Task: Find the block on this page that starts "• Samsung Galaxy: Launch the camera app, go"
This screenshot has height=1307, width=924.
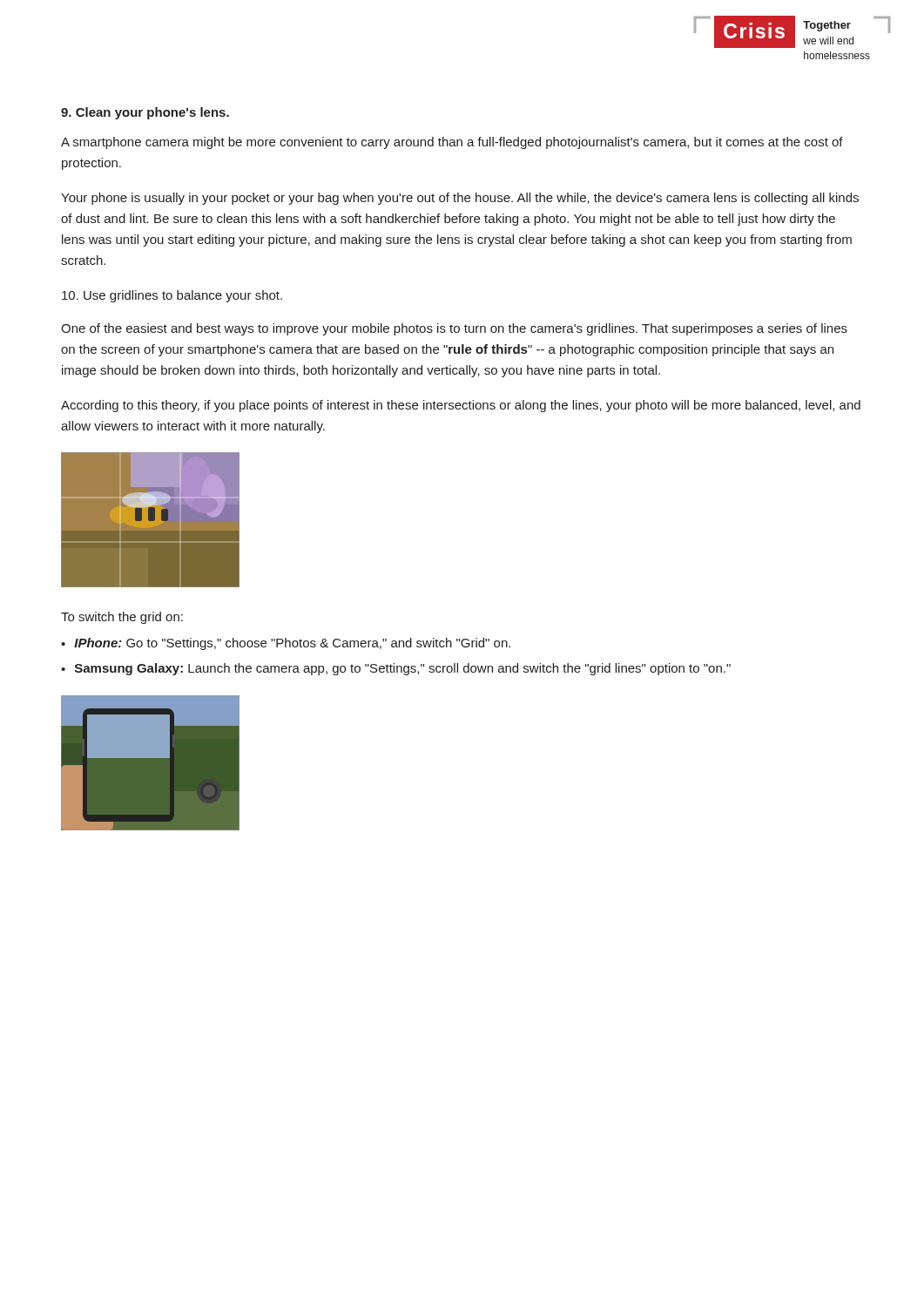Action: (x=396, y=669)
